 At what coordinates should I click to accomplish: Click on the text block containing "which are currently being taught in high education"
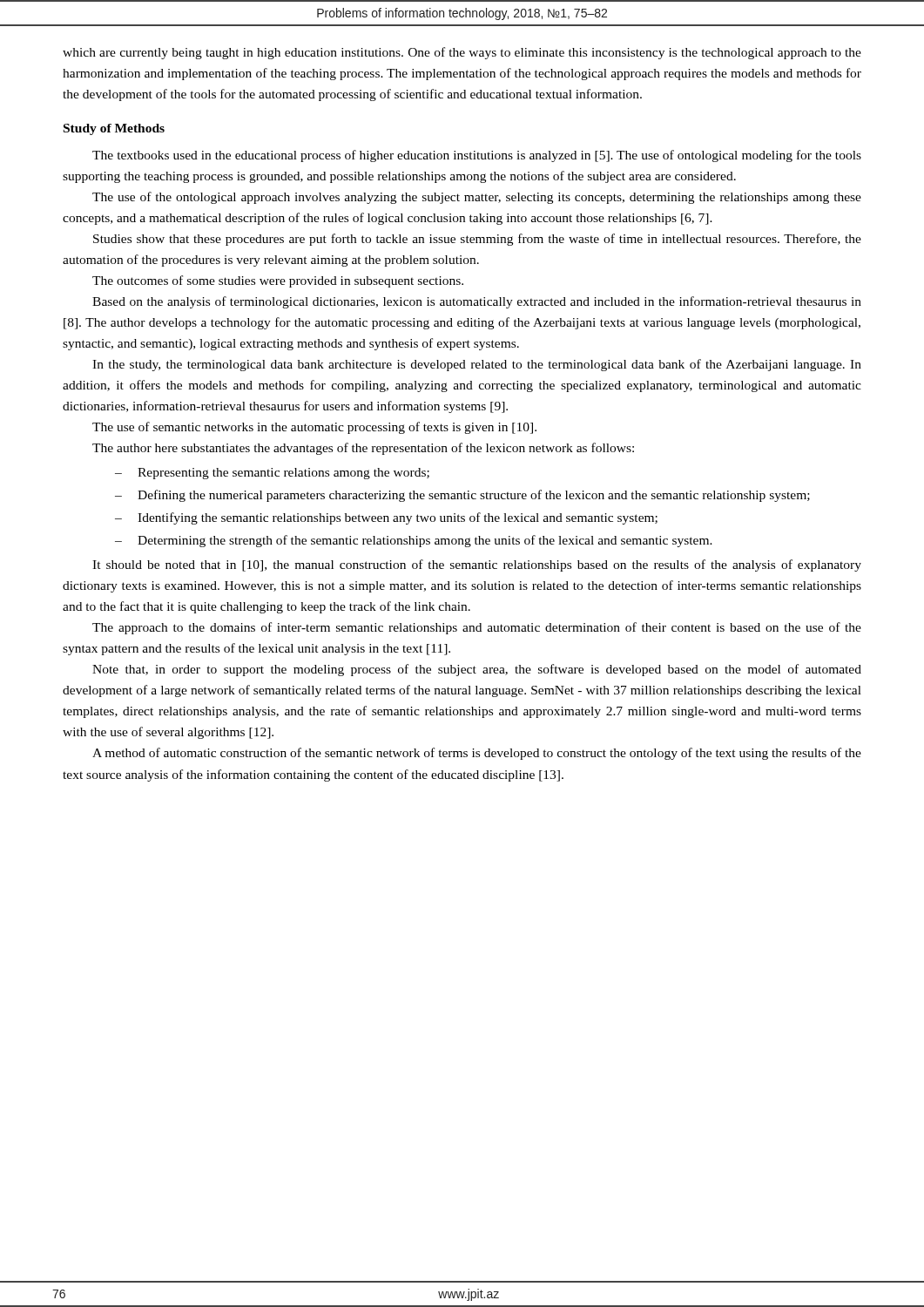click(462, 73)
